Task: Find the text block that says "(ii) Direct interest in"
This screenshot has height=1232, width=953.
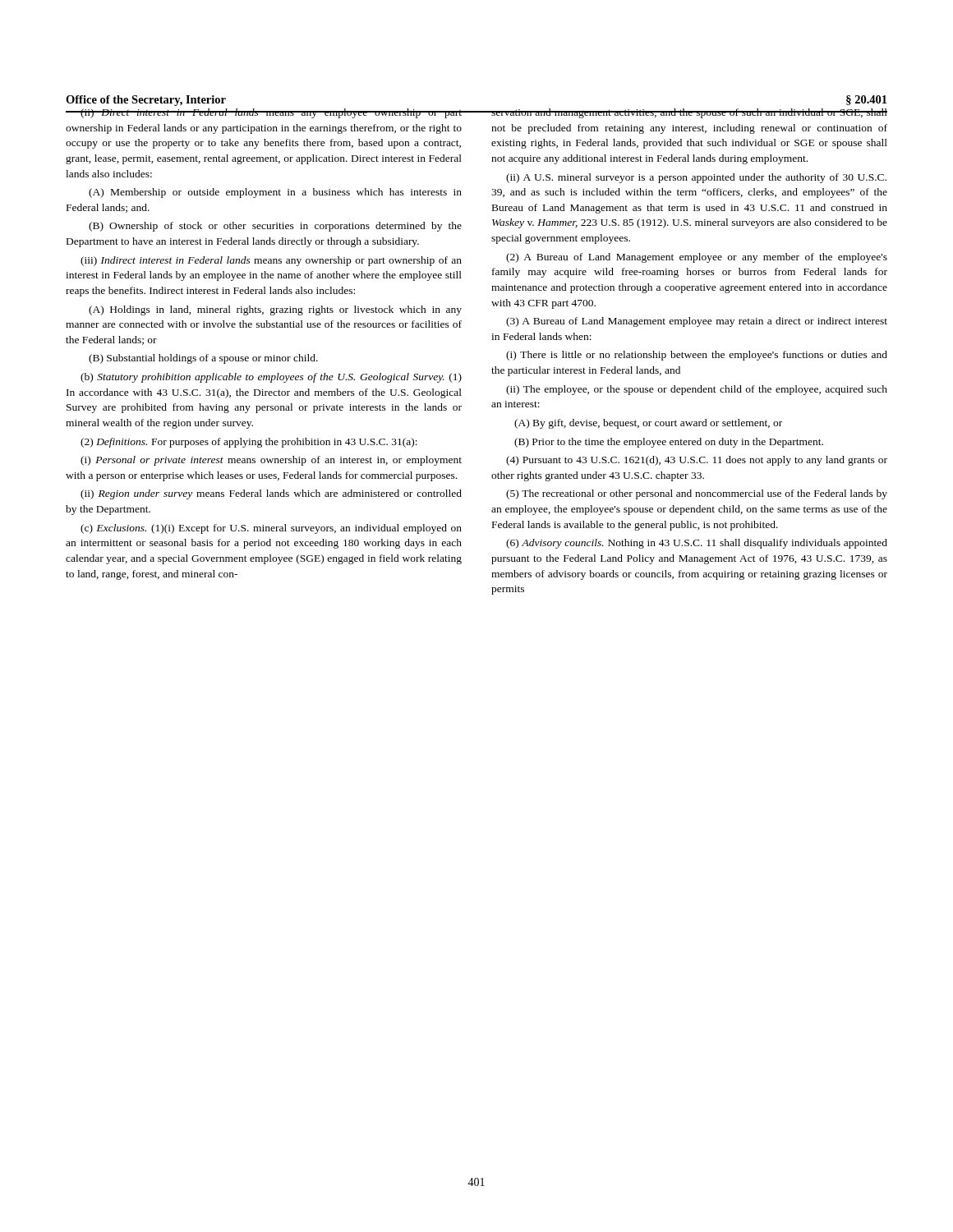Action: pyautogui.click(x=264, y=113)
